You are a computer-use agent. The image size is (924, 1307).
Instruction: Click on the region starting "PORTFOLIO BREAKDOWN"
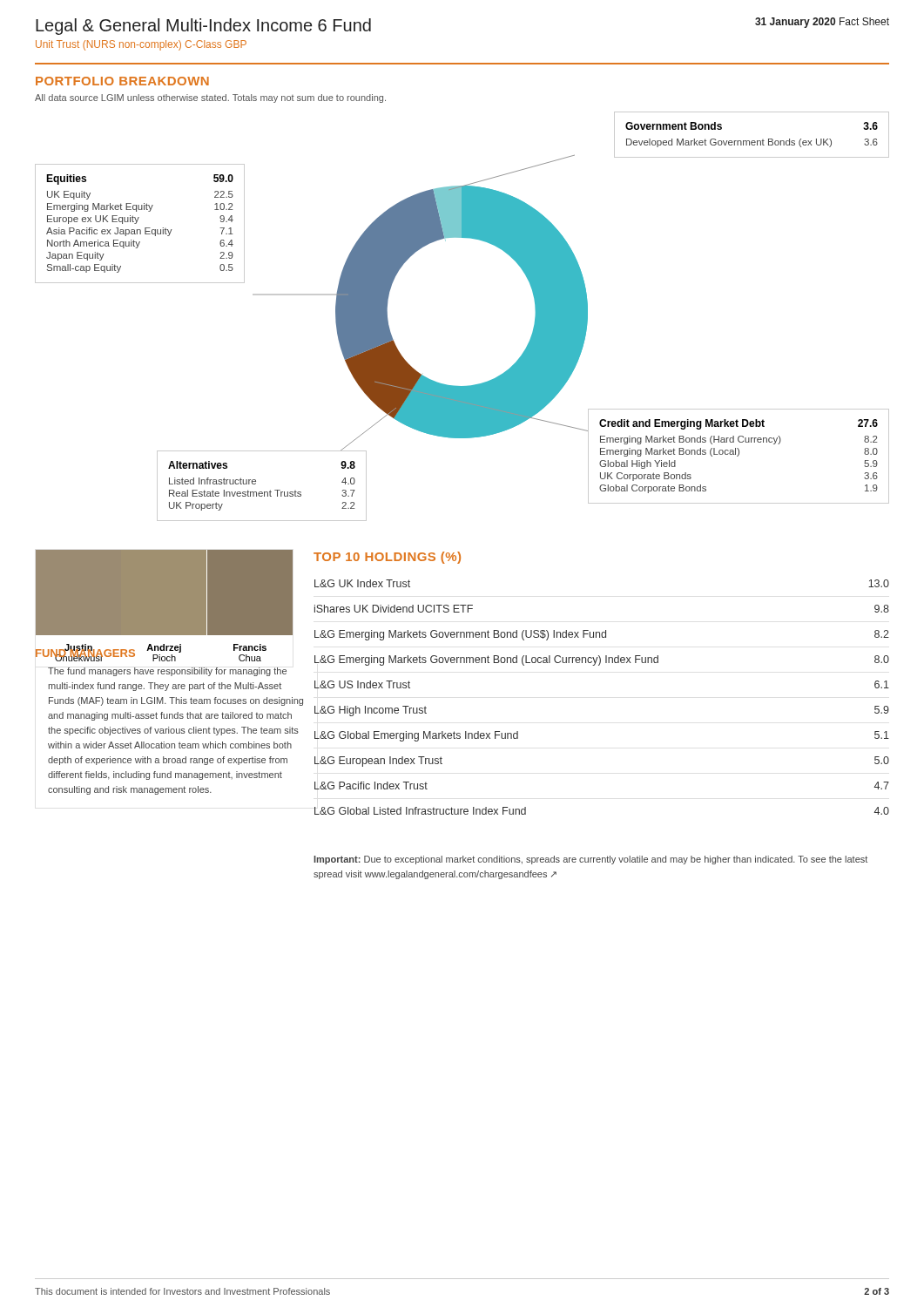pos(122,81)
